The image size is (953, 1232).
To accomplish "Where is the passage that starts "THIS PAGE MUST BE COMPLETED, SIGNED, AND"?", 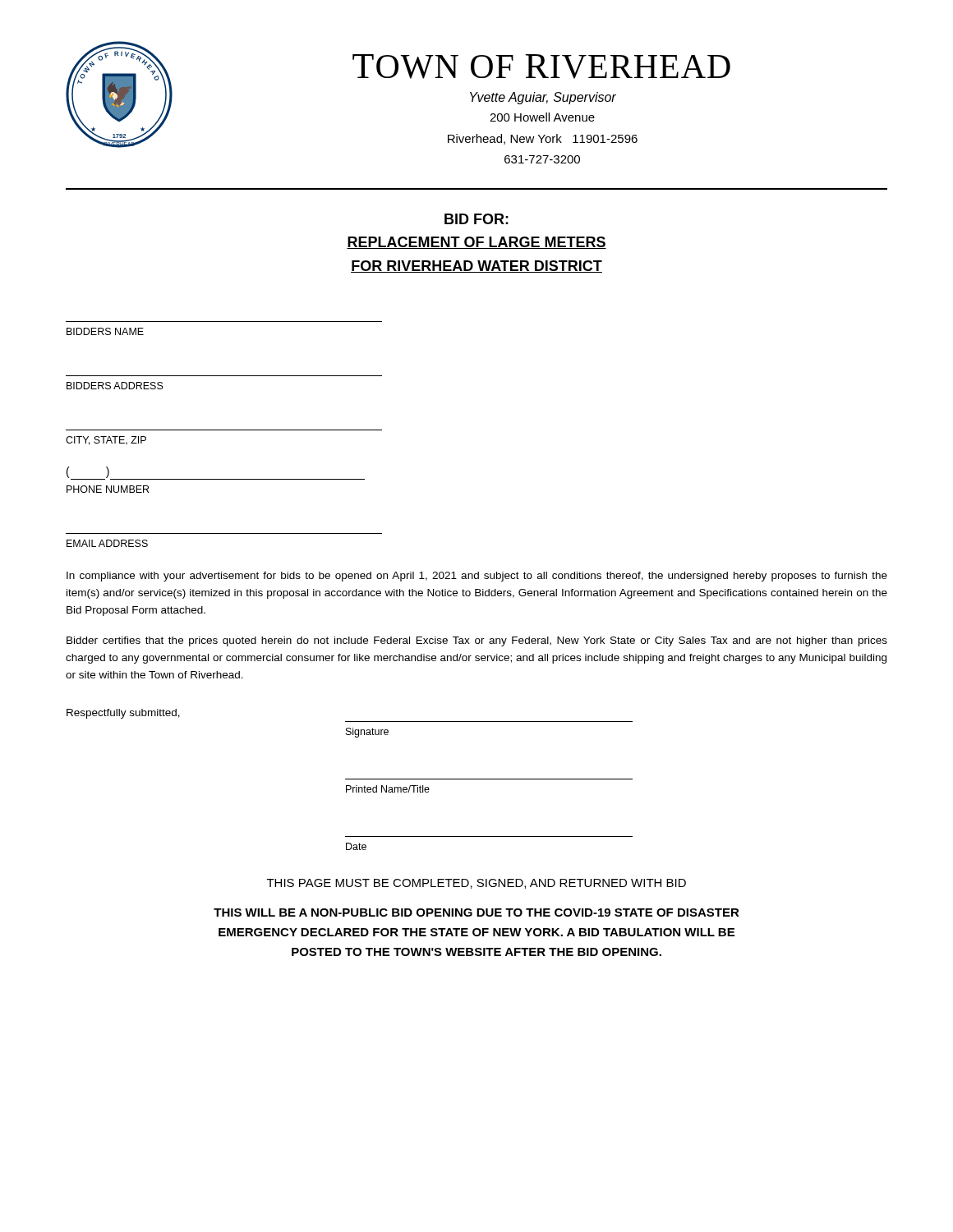I will [x=476, y=883].
